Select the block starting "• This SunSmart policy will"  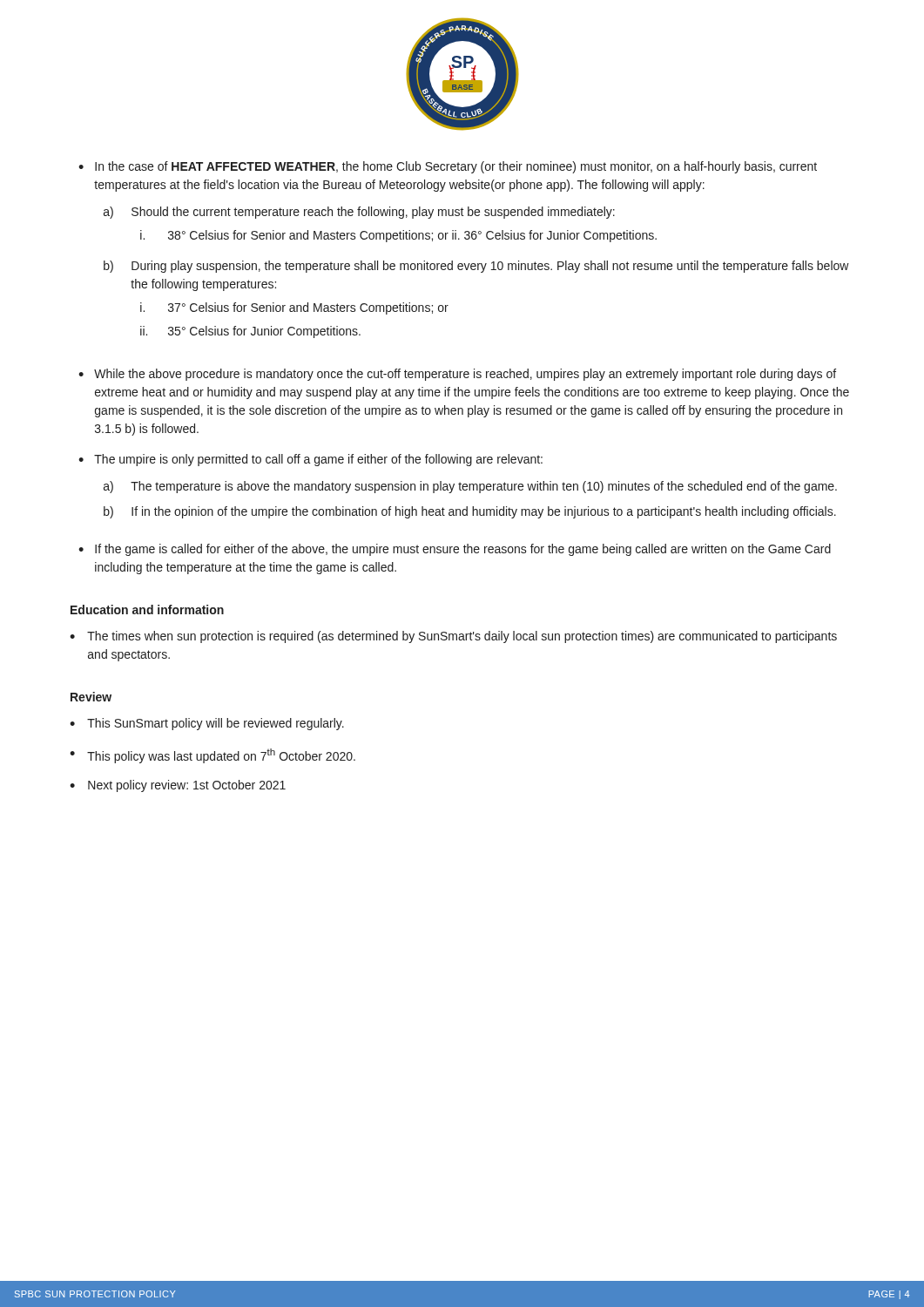[x=207, y=724]
